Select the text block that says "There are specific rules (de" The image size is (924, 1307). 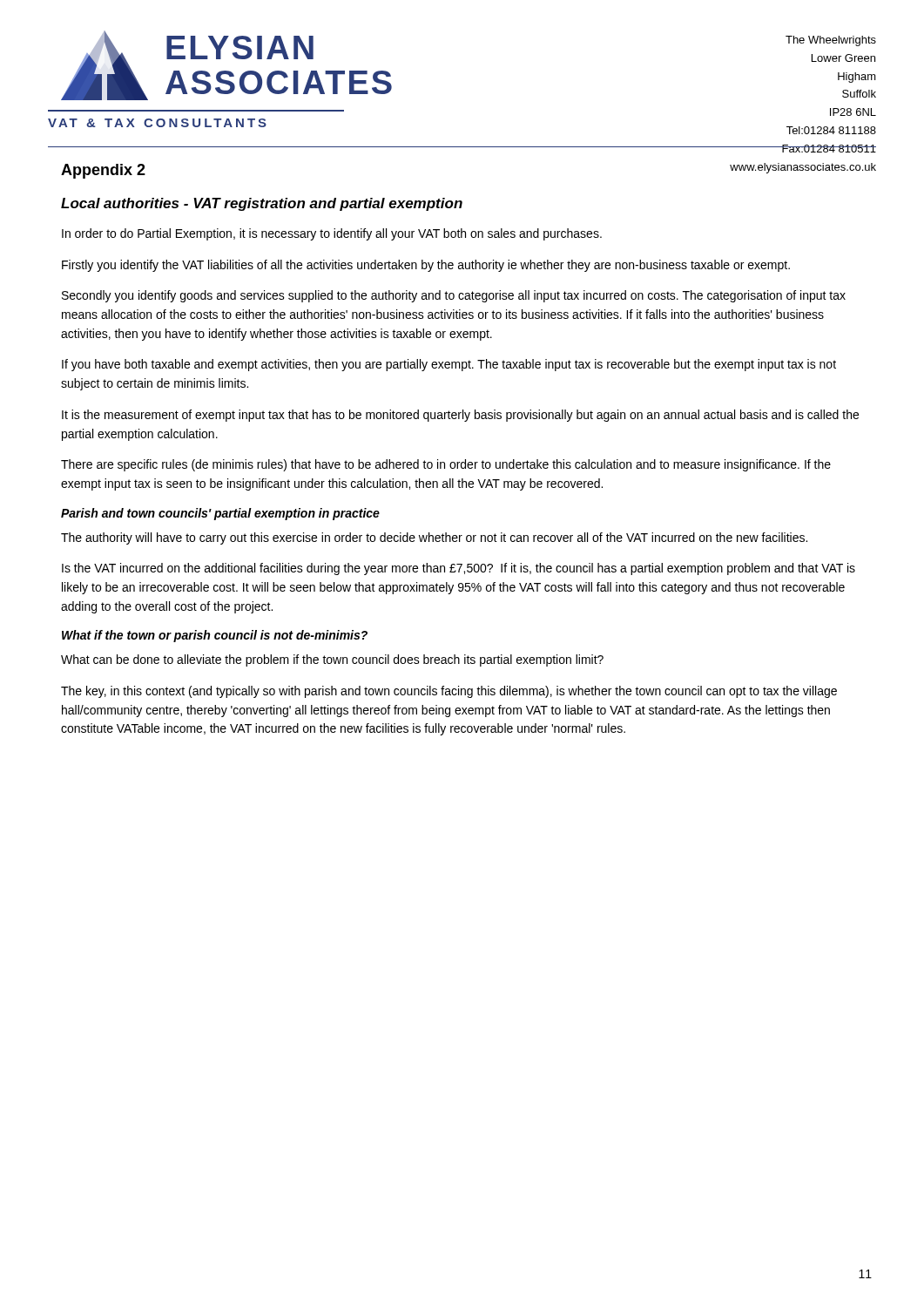(446, 474)
